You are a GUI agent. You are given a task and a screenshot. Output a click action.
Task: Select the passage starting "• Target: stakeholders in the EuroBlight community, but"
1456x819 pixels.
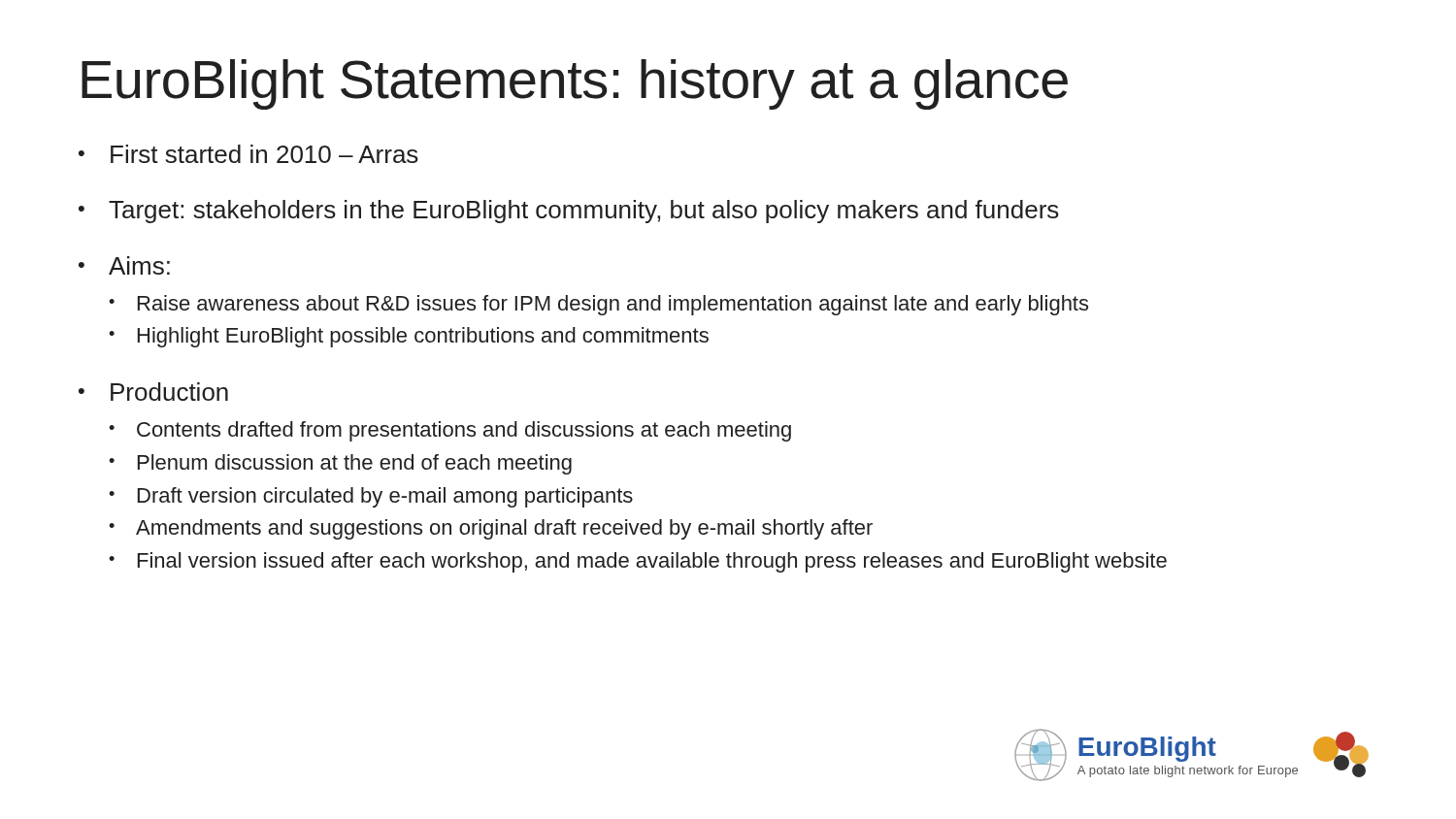(x=568, y=211)
